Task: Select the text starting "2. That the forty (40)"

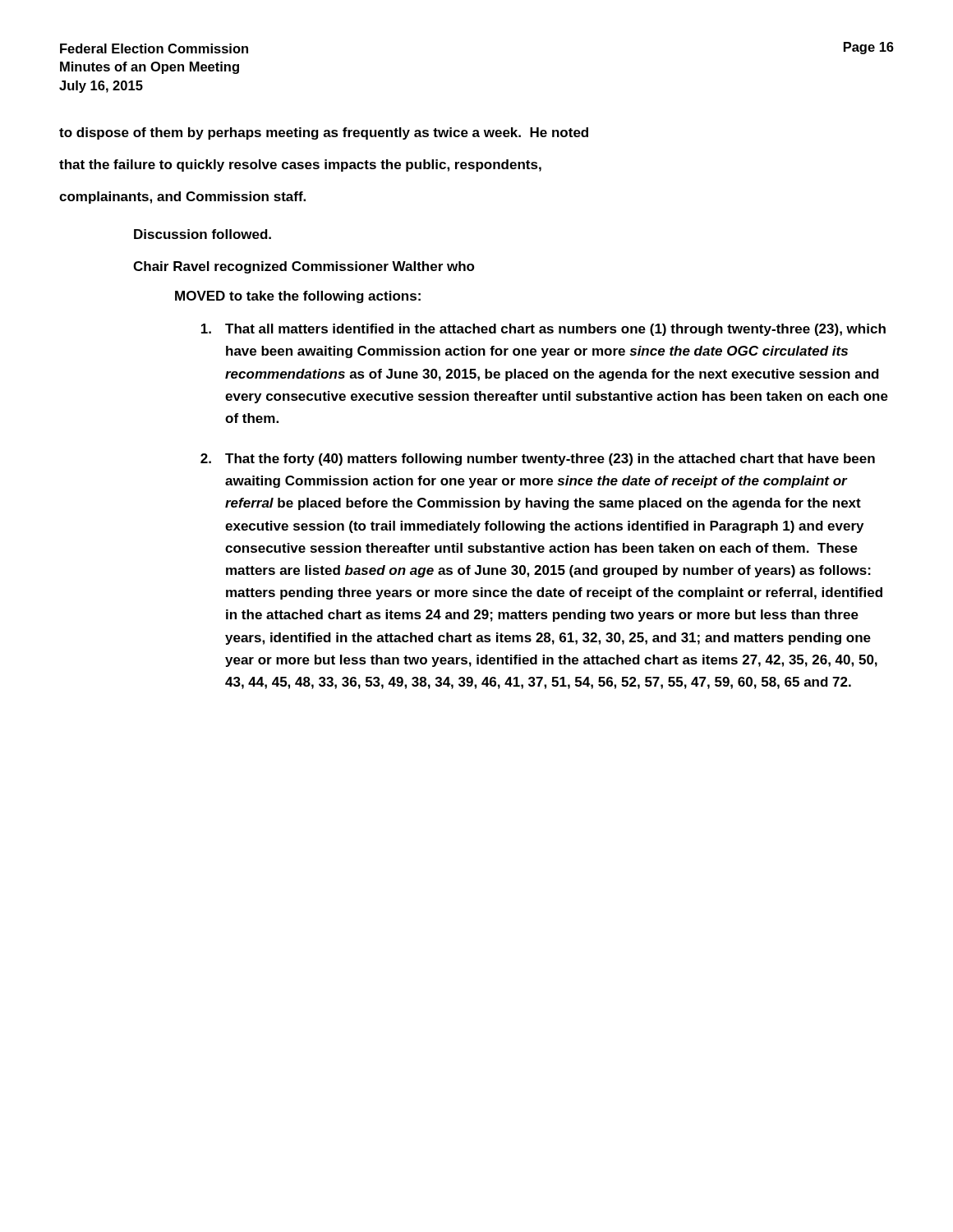Action: pyautogui.click(x=534, y=571)
